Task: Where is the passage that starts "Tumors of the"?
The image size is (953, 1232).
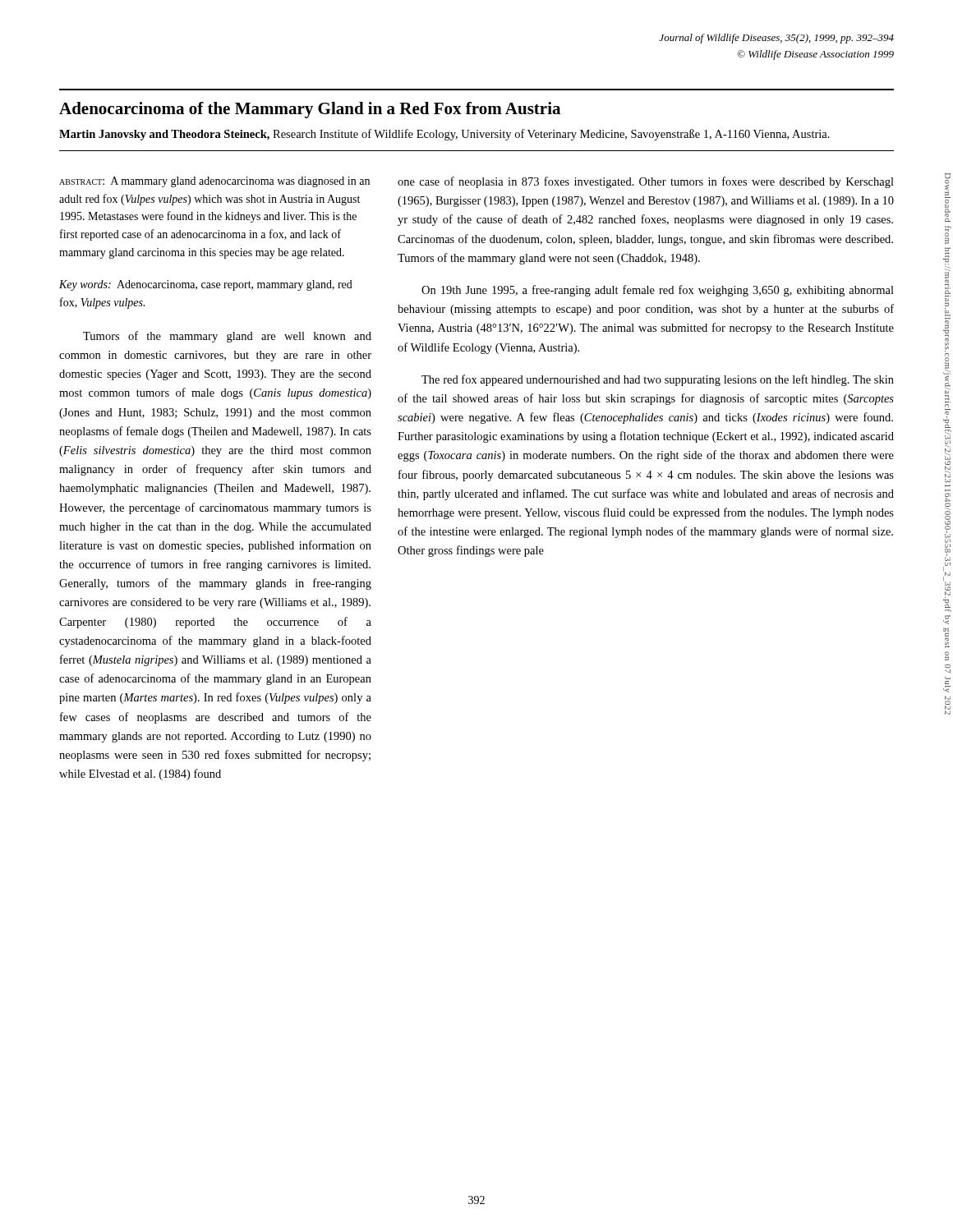Action: (215, 555)
